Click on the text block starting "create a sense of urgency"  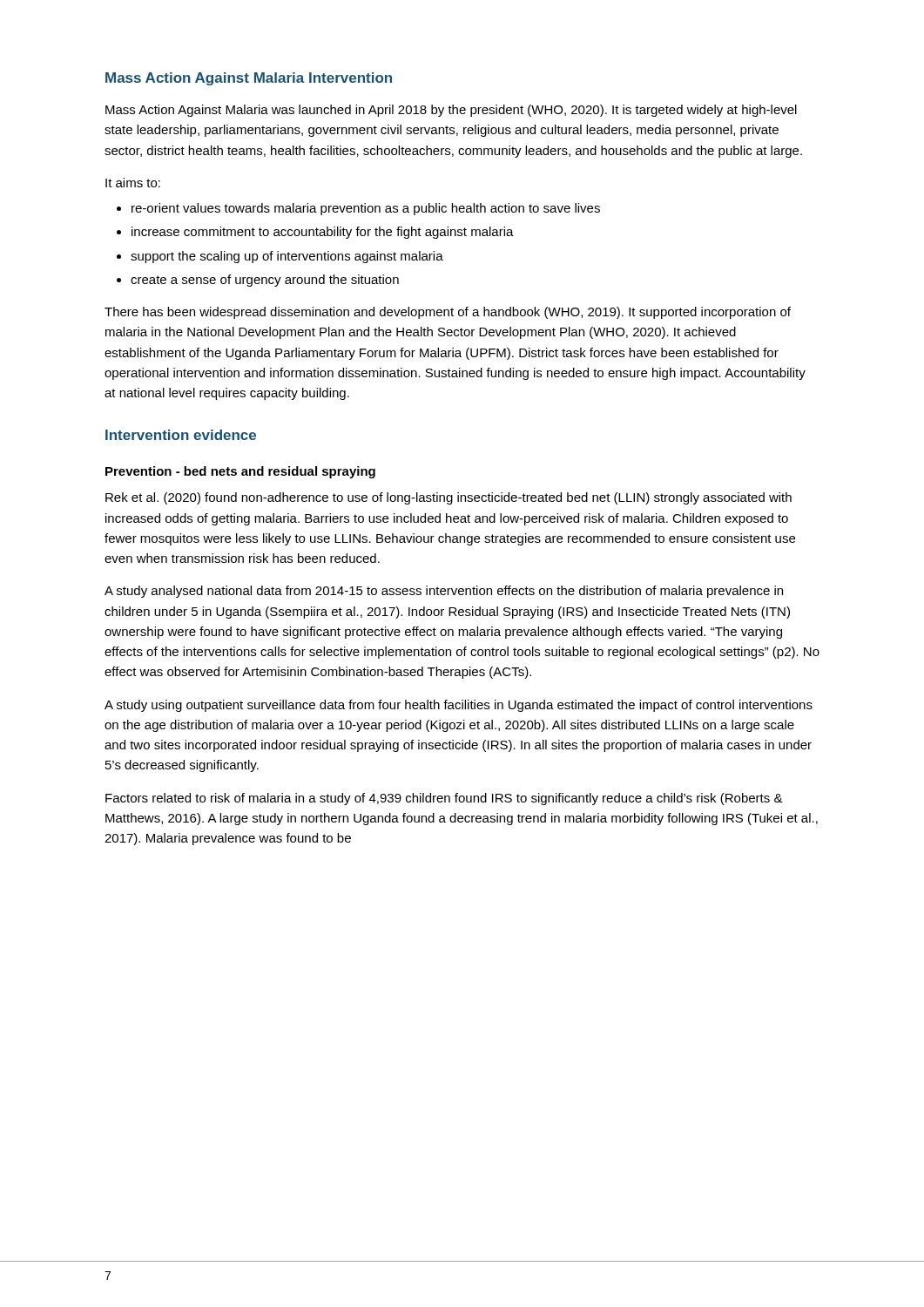tap(265, 279)
